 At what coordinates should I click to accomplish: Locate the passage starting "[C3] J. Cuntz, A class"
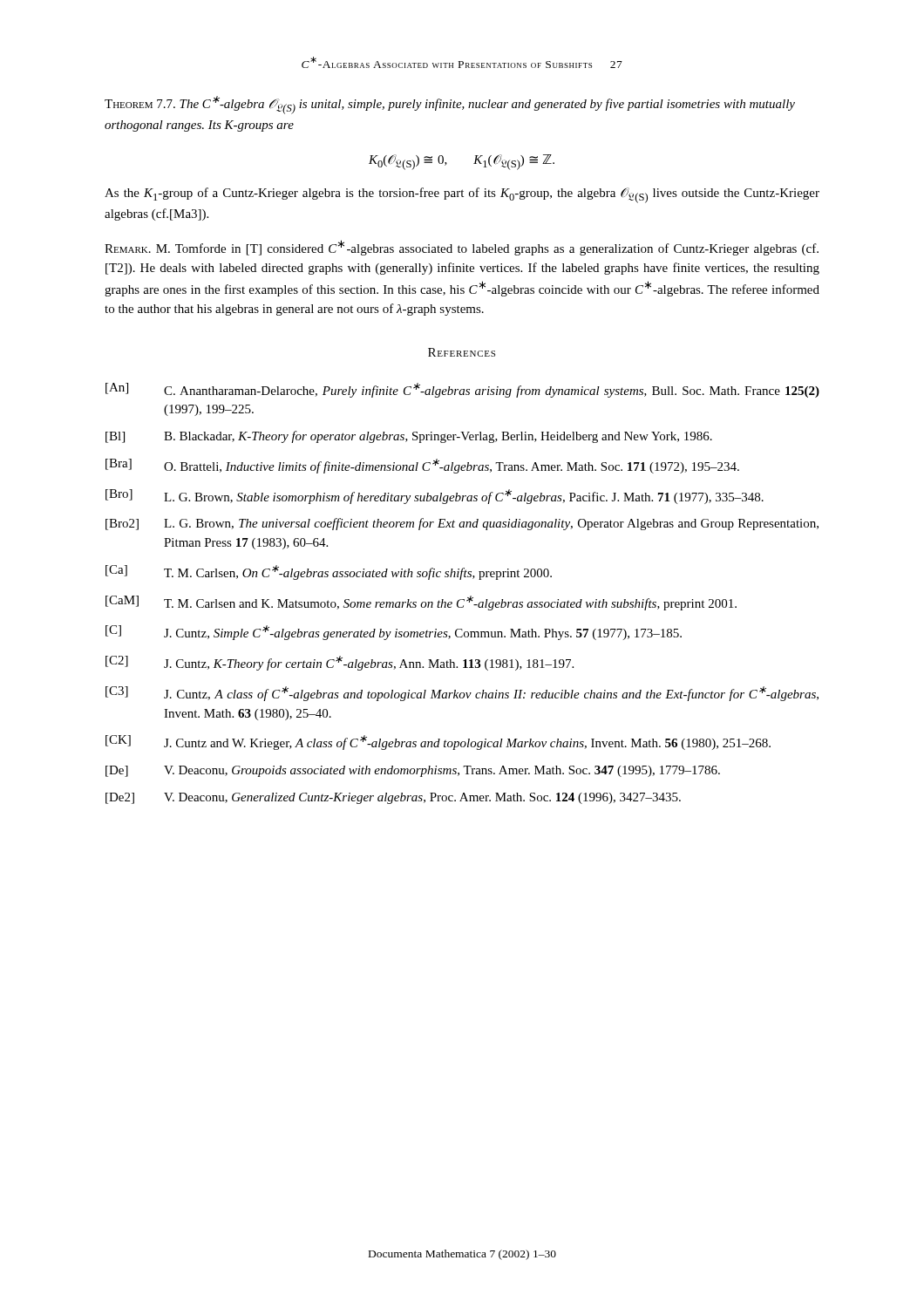tap(462, 703)
